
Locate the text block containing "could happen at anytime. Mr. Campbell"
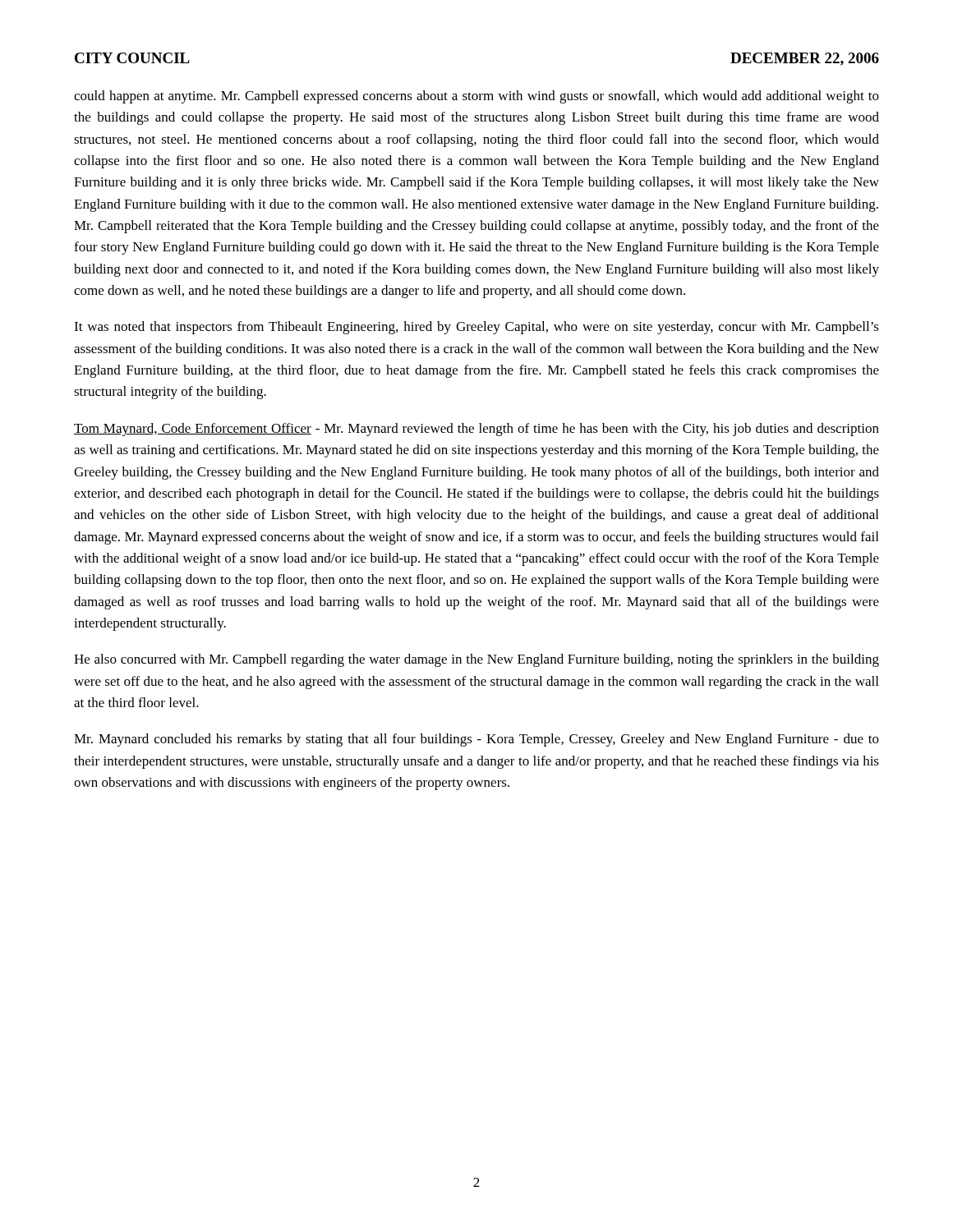pyautogui.click(x=476, y=193)
